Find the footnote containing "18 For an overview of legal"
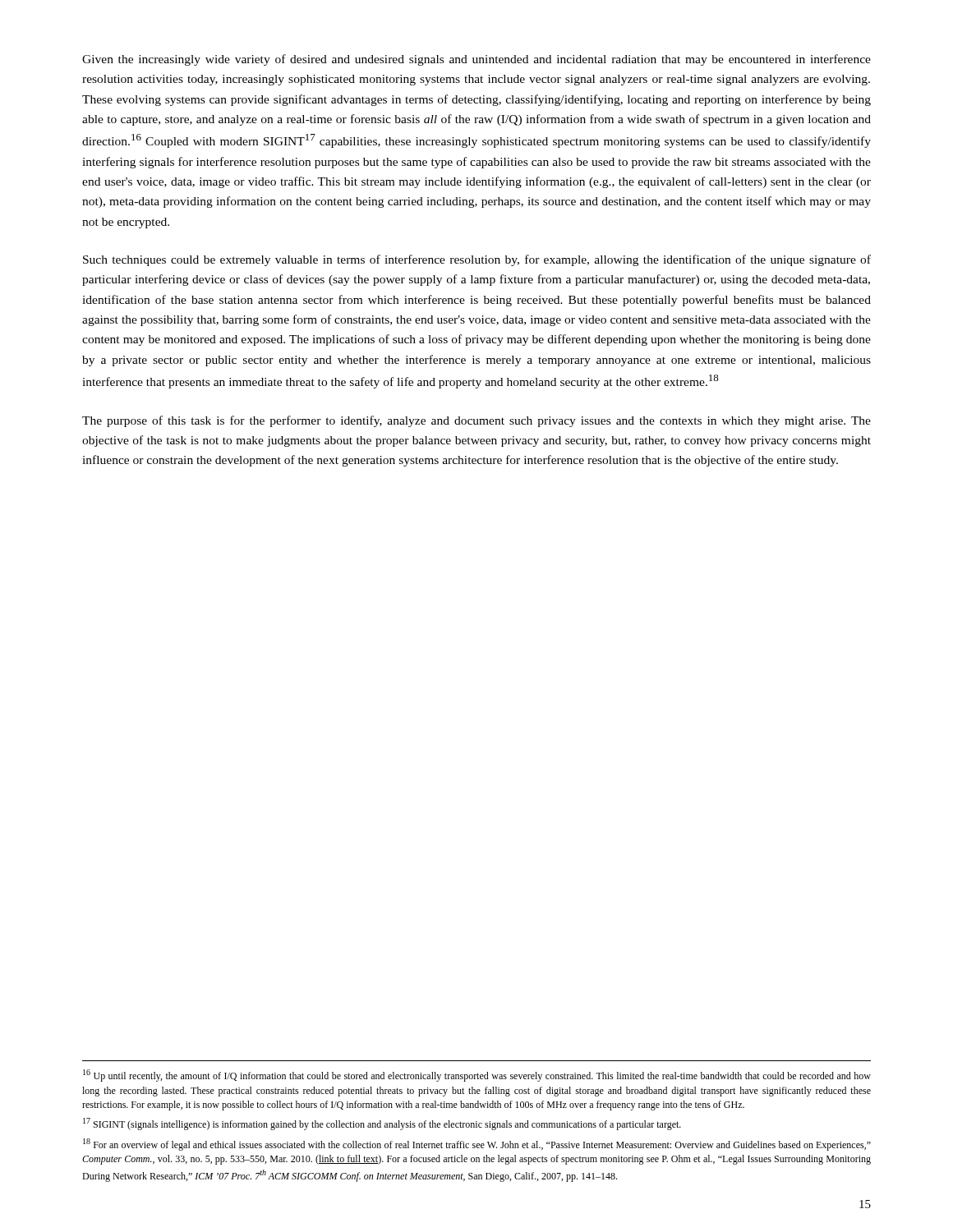Image resolution: width=953 pixels, height=1232 pixels. (476, 1159)
